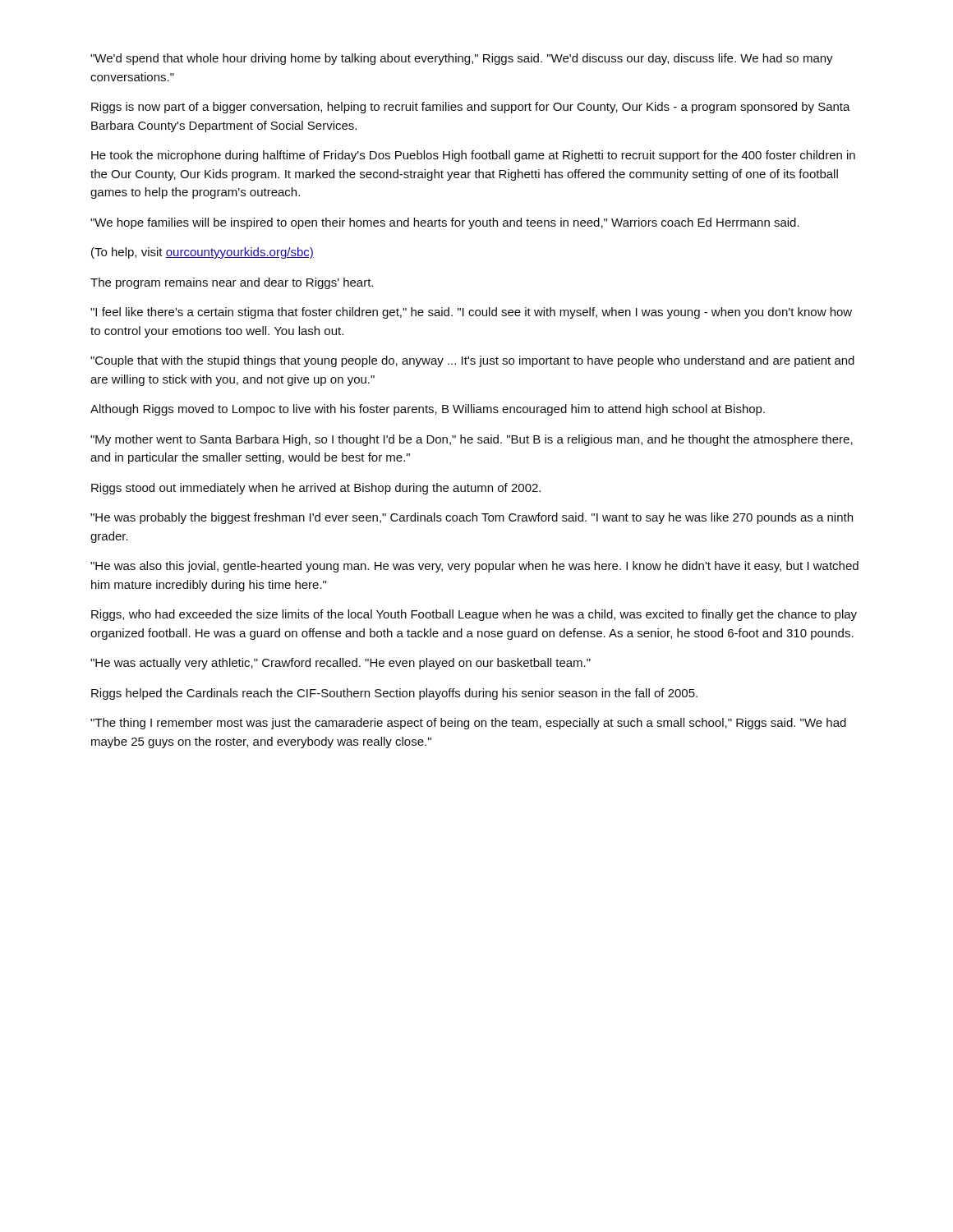Find the region starting ""He was actually very athletic," Crawford recalled."
Image resolution: width=953 pixels, height=1232 pixels.
pyautogui.click(x=341, y=662)
